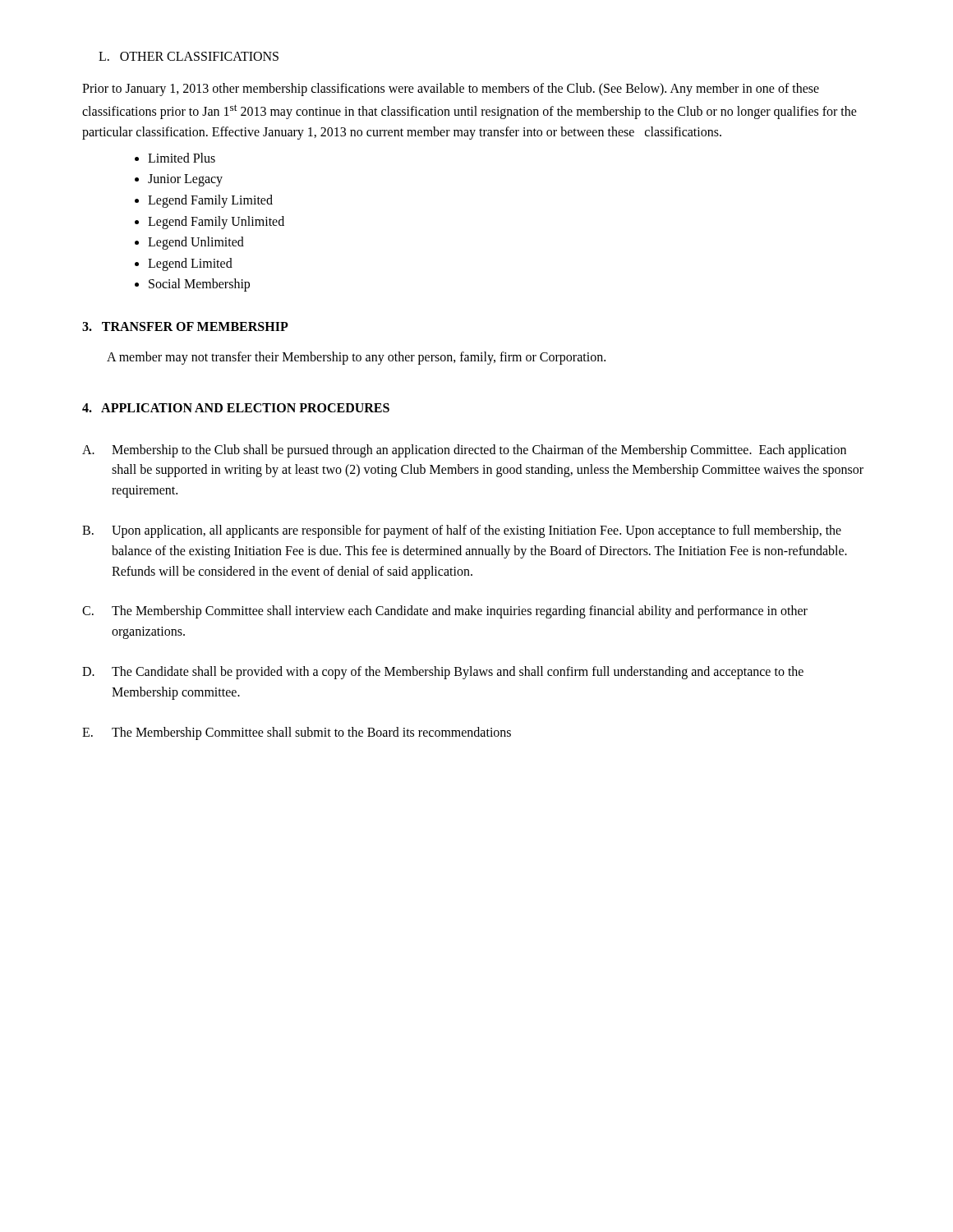Point to the block beginning "A. Membership to the"
Viewport: 953px width, 1232px height.
pos(476,471)
